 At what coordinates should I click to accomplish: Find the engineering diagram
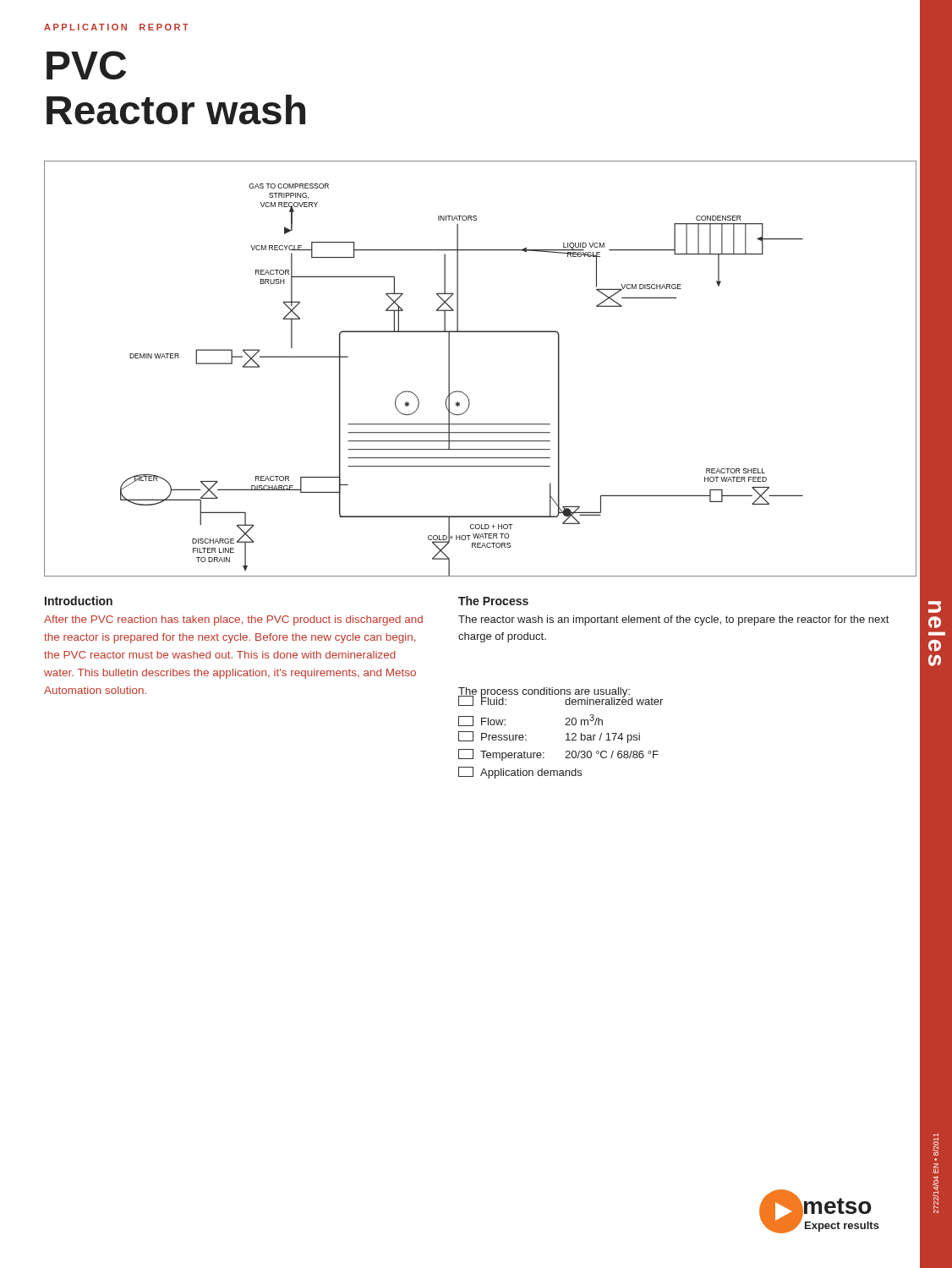480,369
